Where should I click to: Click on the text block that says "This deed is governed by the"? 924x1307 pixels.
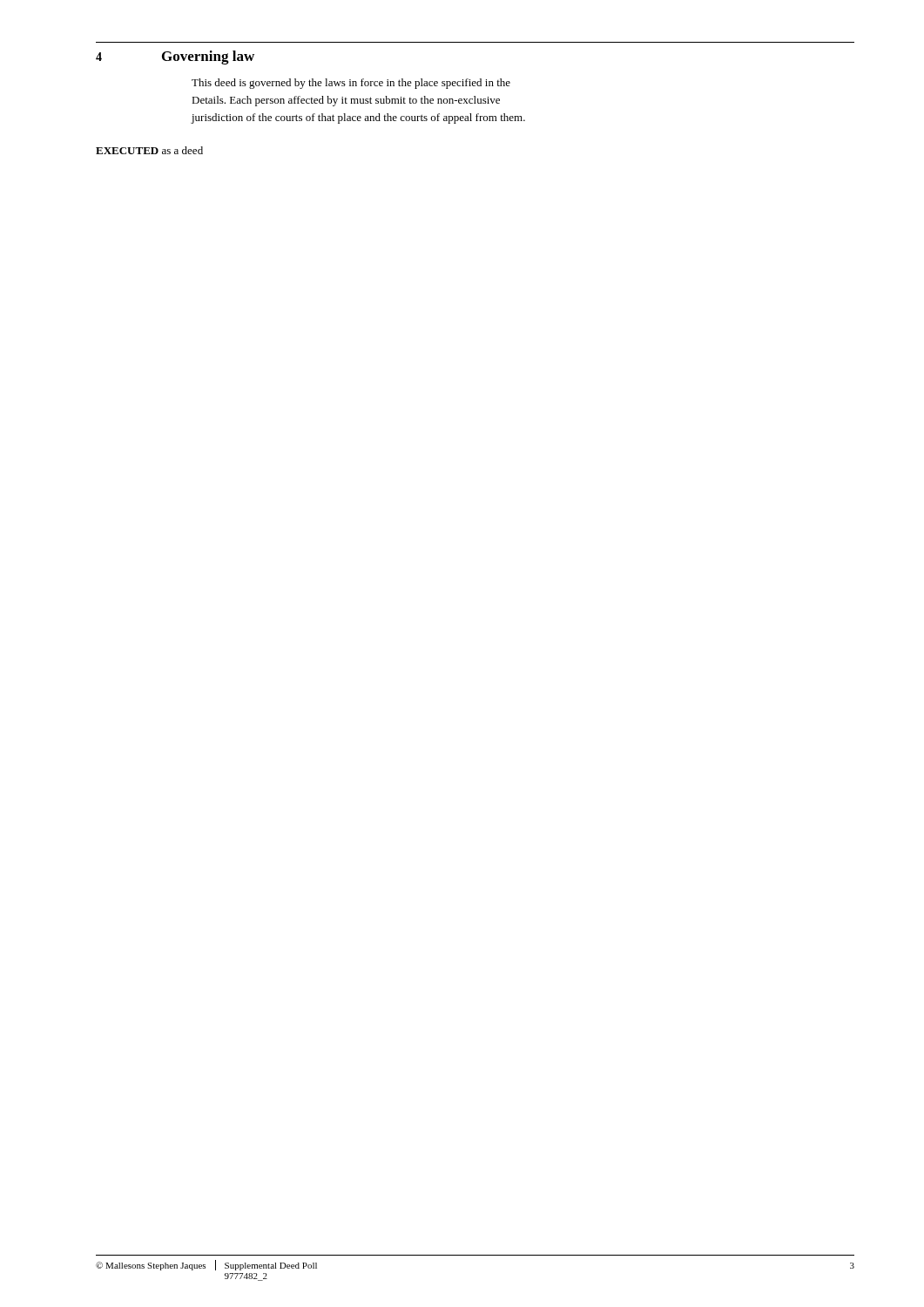click(359, 100)
